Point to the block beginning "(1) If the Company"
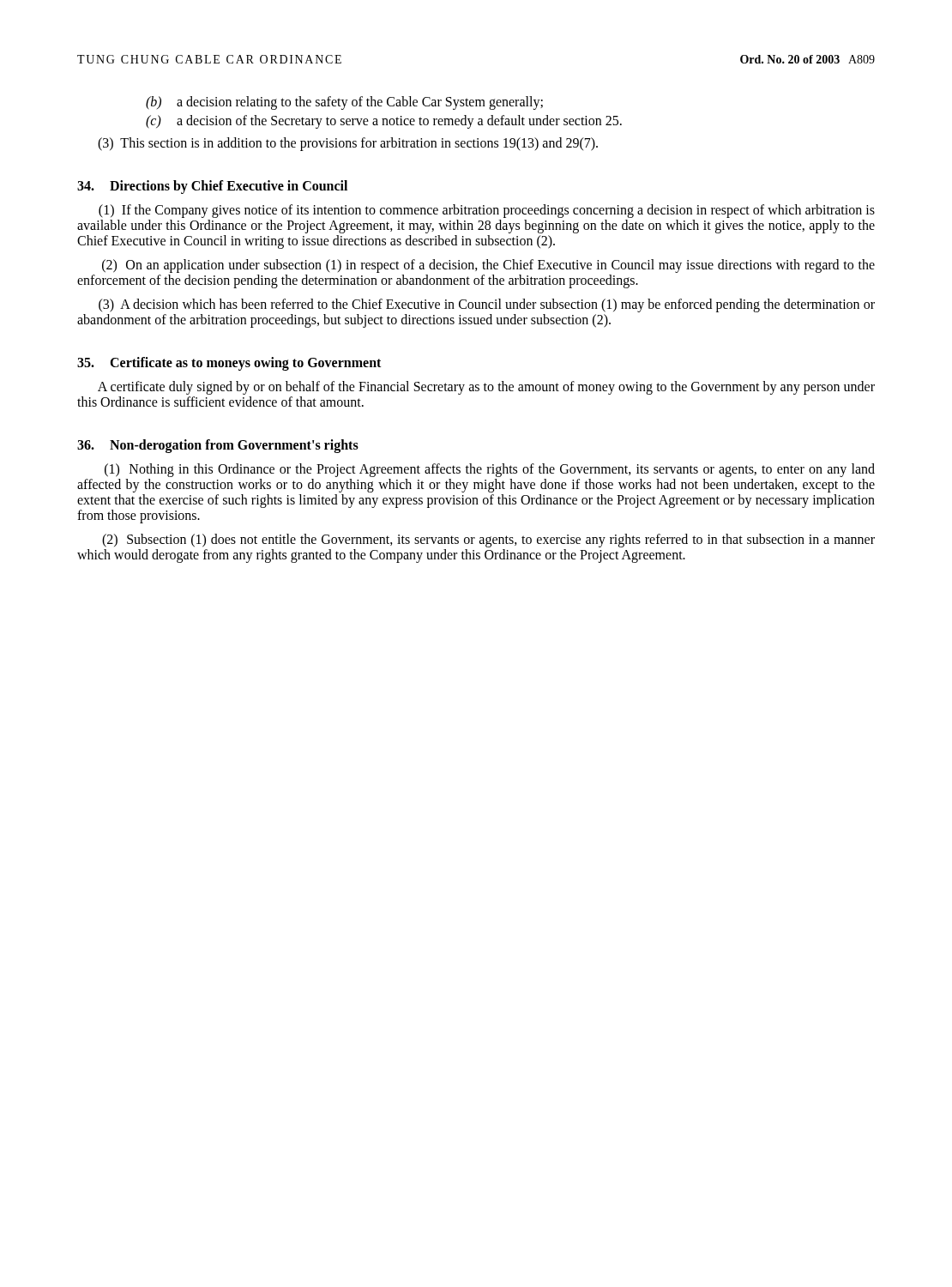The image size is (952, 1287). point(476,225)
